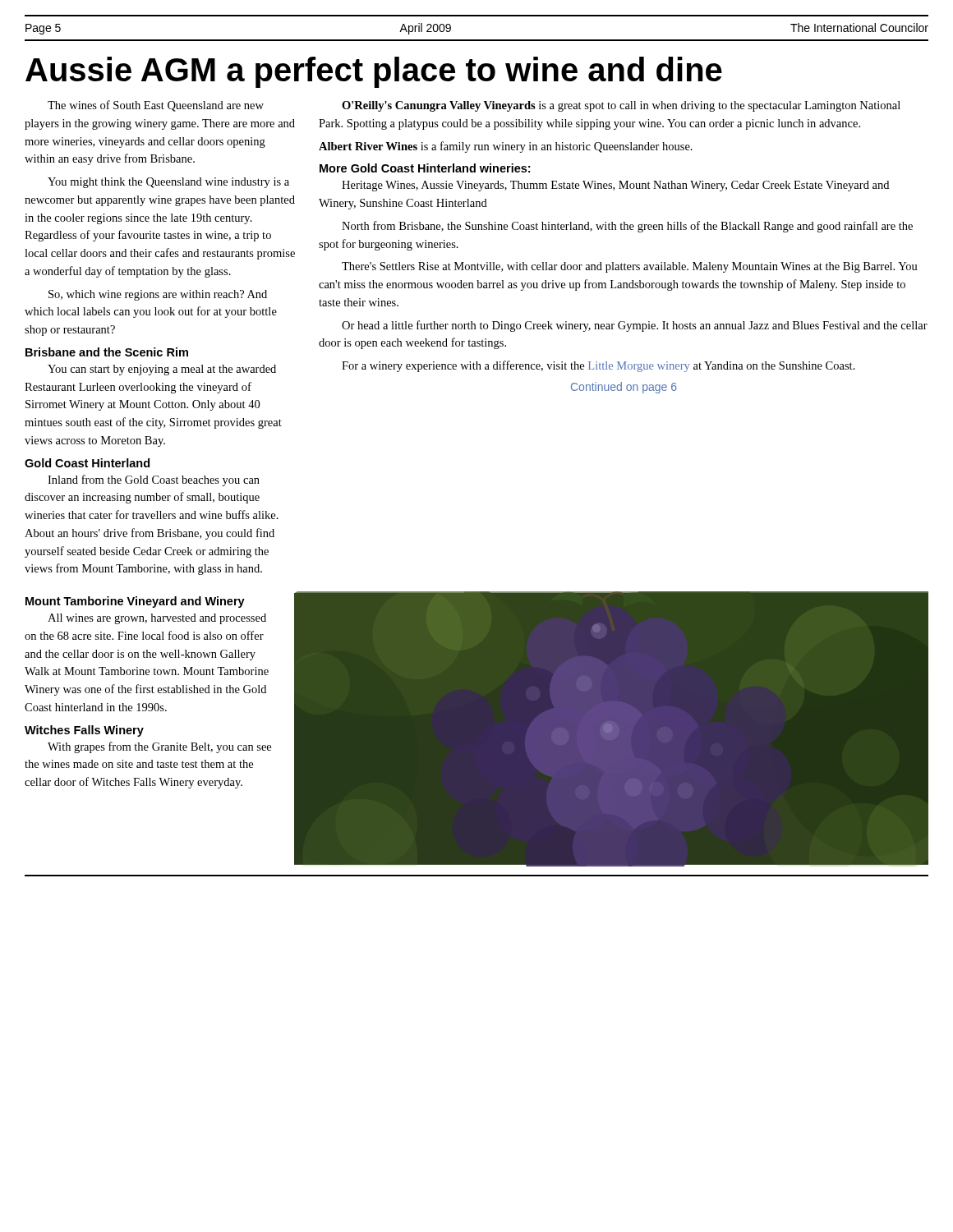
Task: Point to the text starting "With grapes from the Granite Belt, you can"
Action: point(148,764)
